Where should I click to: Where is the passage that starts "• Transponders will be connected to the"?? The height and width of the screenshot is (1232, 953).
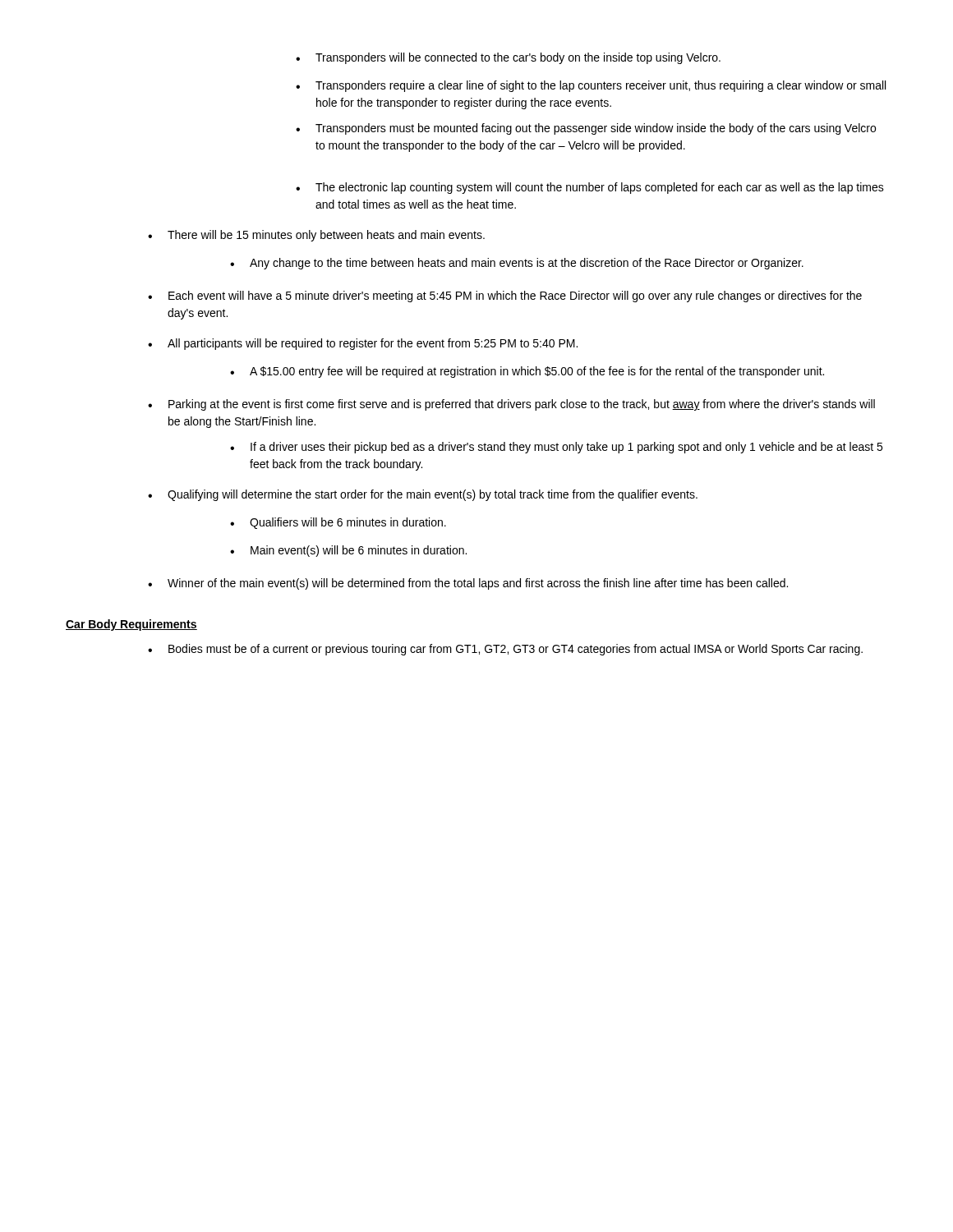click(x=591, y=59)
